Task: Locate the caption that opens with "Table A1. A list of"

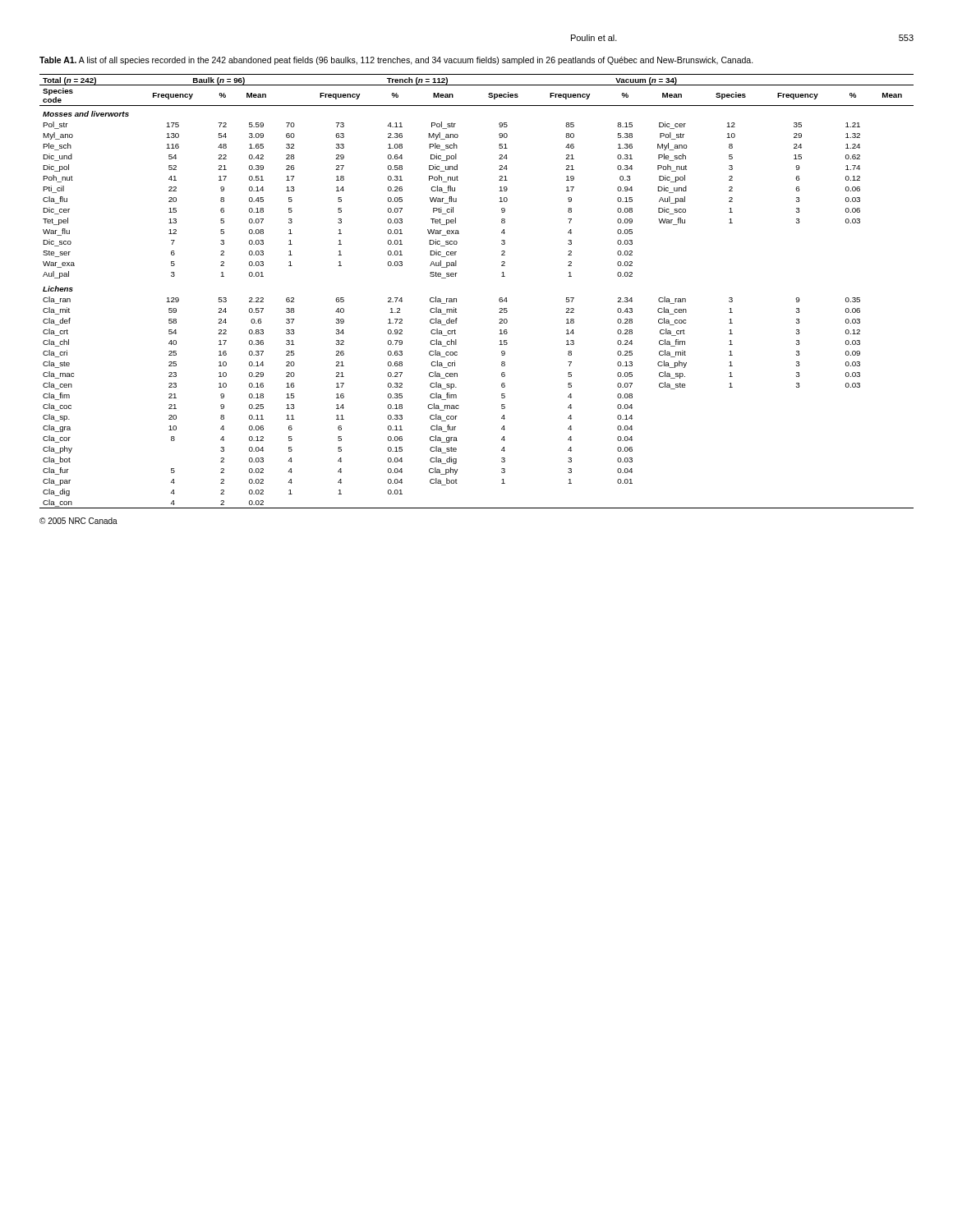Action: pyautogui.click(x=396, y=60)
